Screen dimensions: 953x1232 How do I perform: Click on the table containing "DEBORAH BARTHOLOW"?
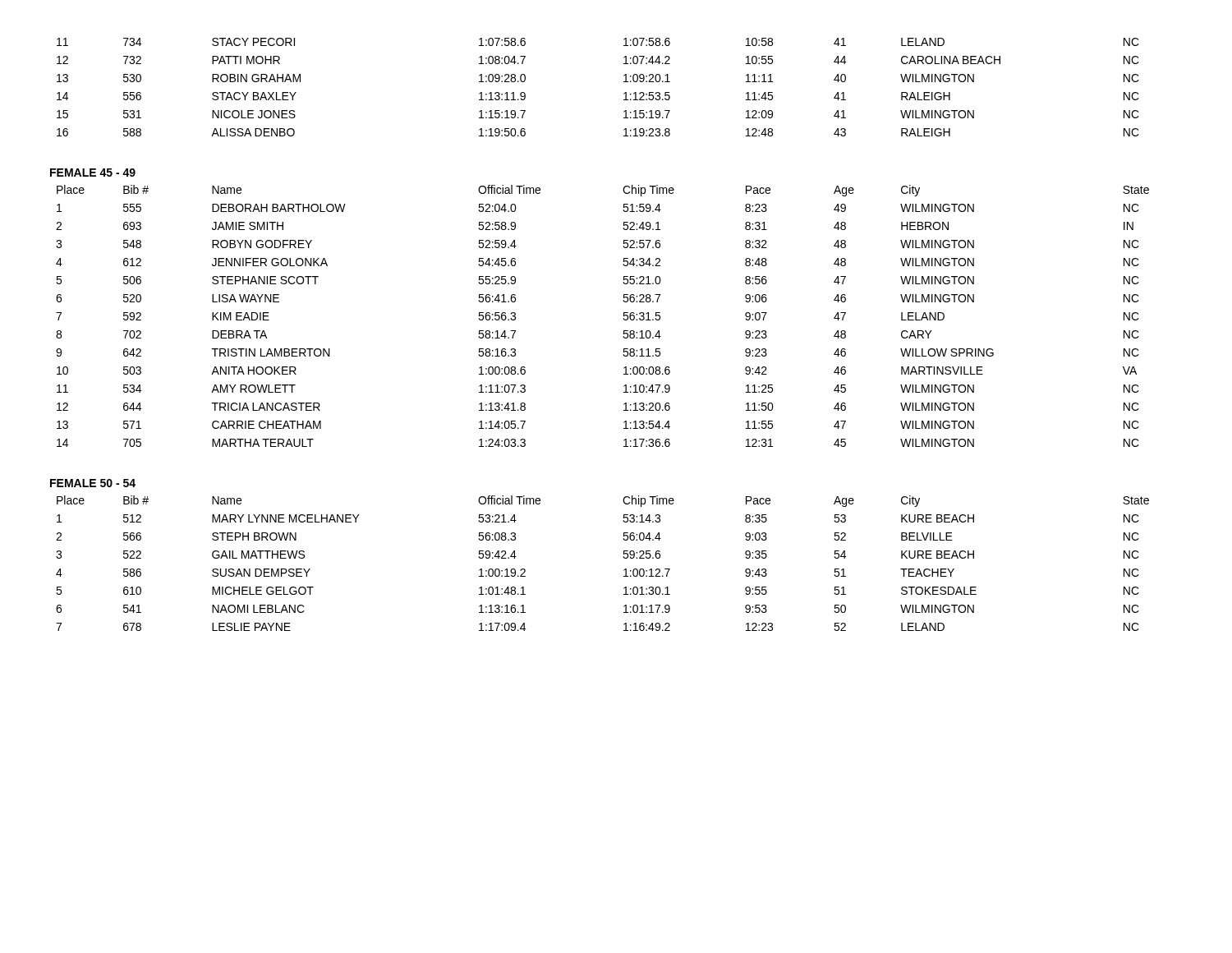point(616,316)
